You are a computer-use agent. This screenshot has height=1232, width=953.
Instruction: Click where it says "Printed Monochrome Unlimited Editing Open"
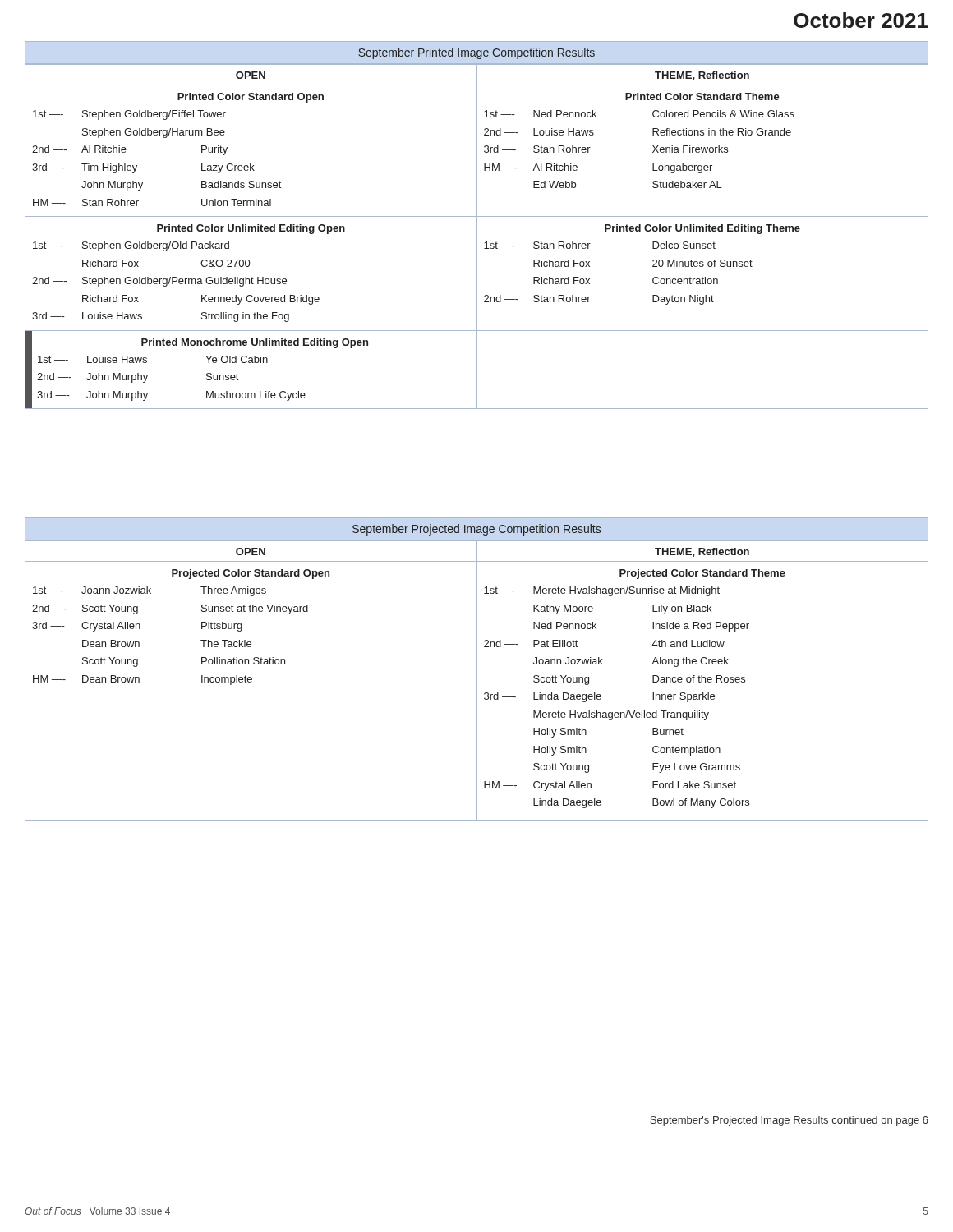coord(255,342)
